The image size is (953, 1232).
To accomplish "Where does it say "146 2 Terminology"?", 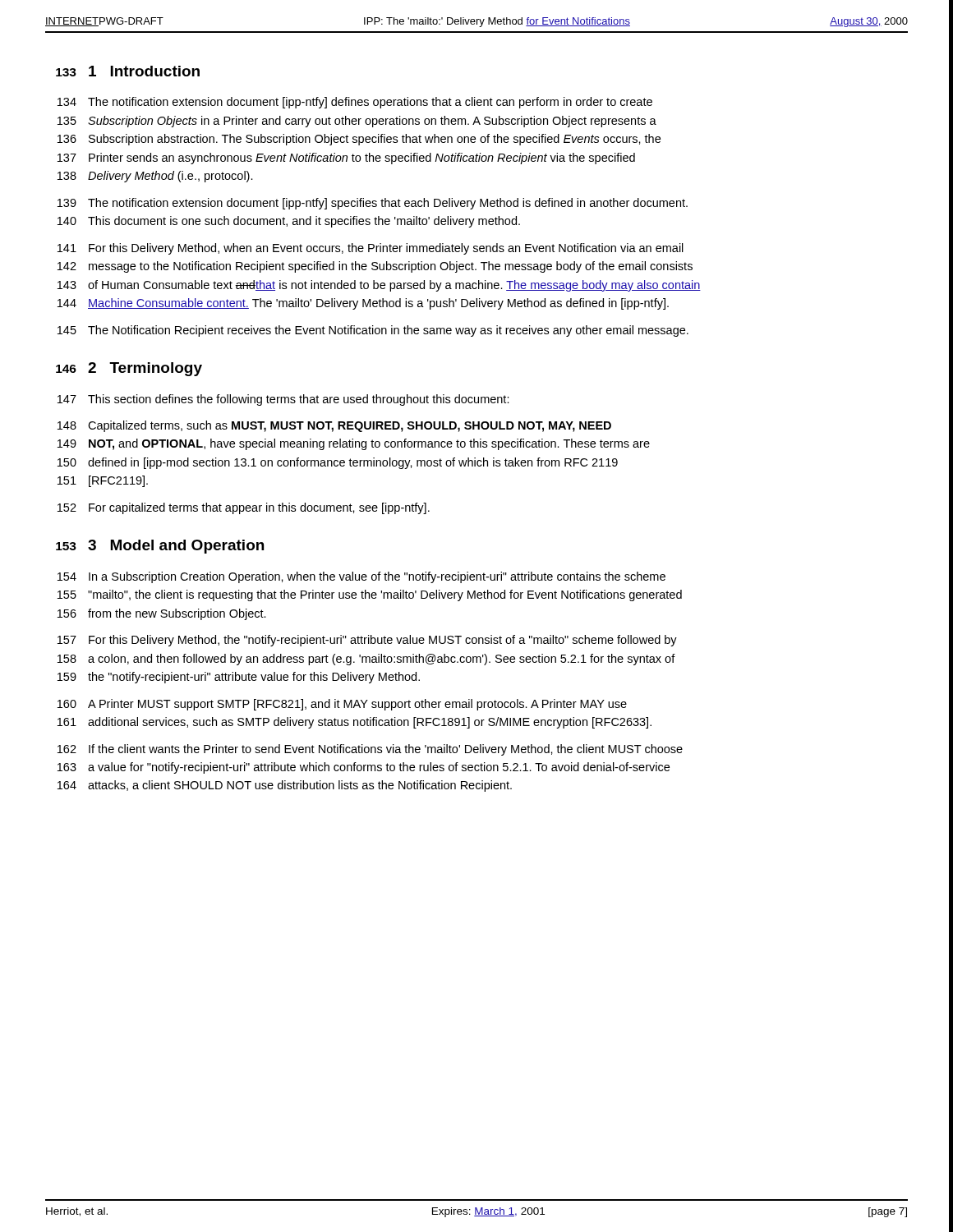I will click(129, 369).
